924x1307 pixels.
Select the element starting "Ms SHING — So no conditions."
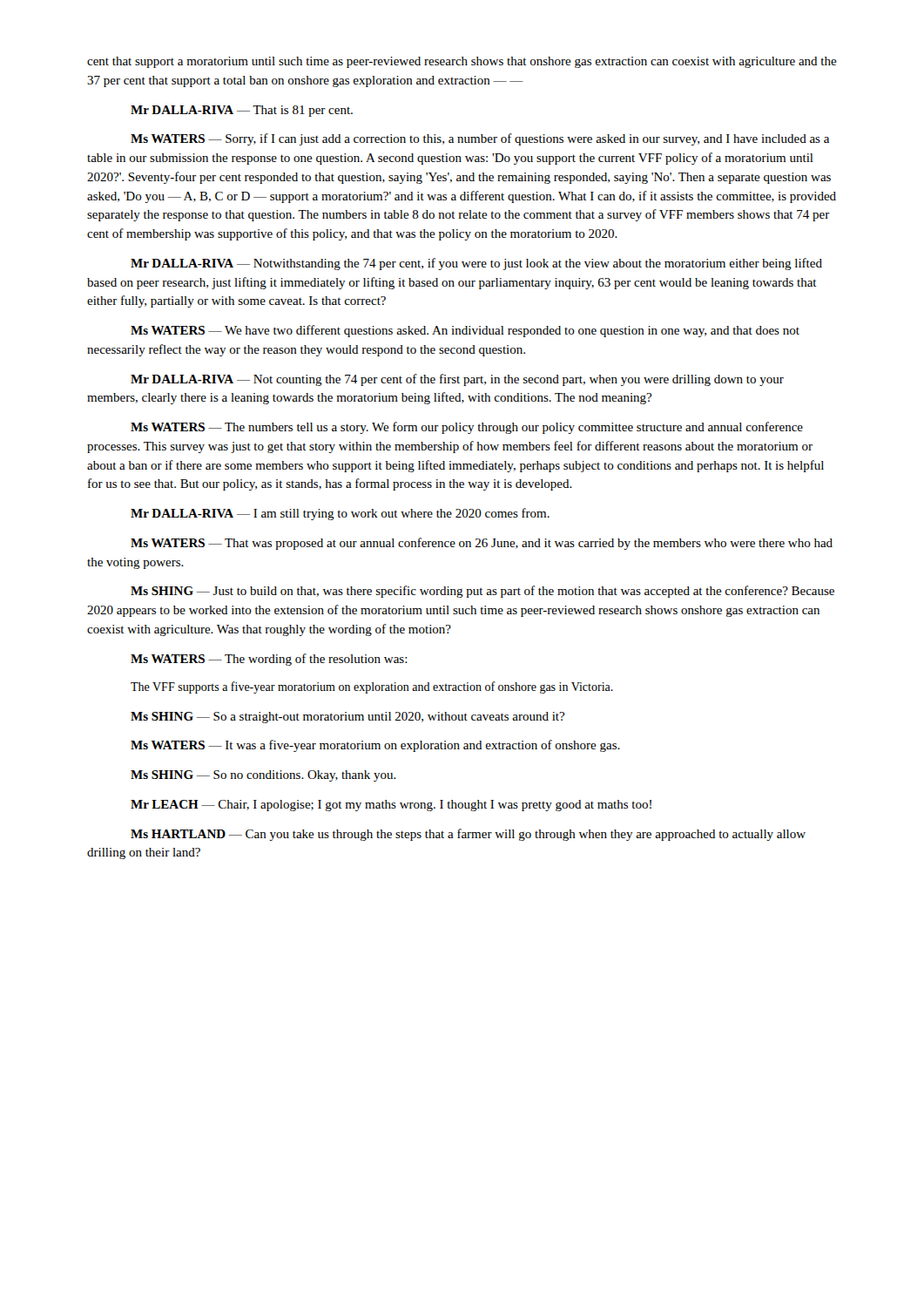[x=263, y=776]
